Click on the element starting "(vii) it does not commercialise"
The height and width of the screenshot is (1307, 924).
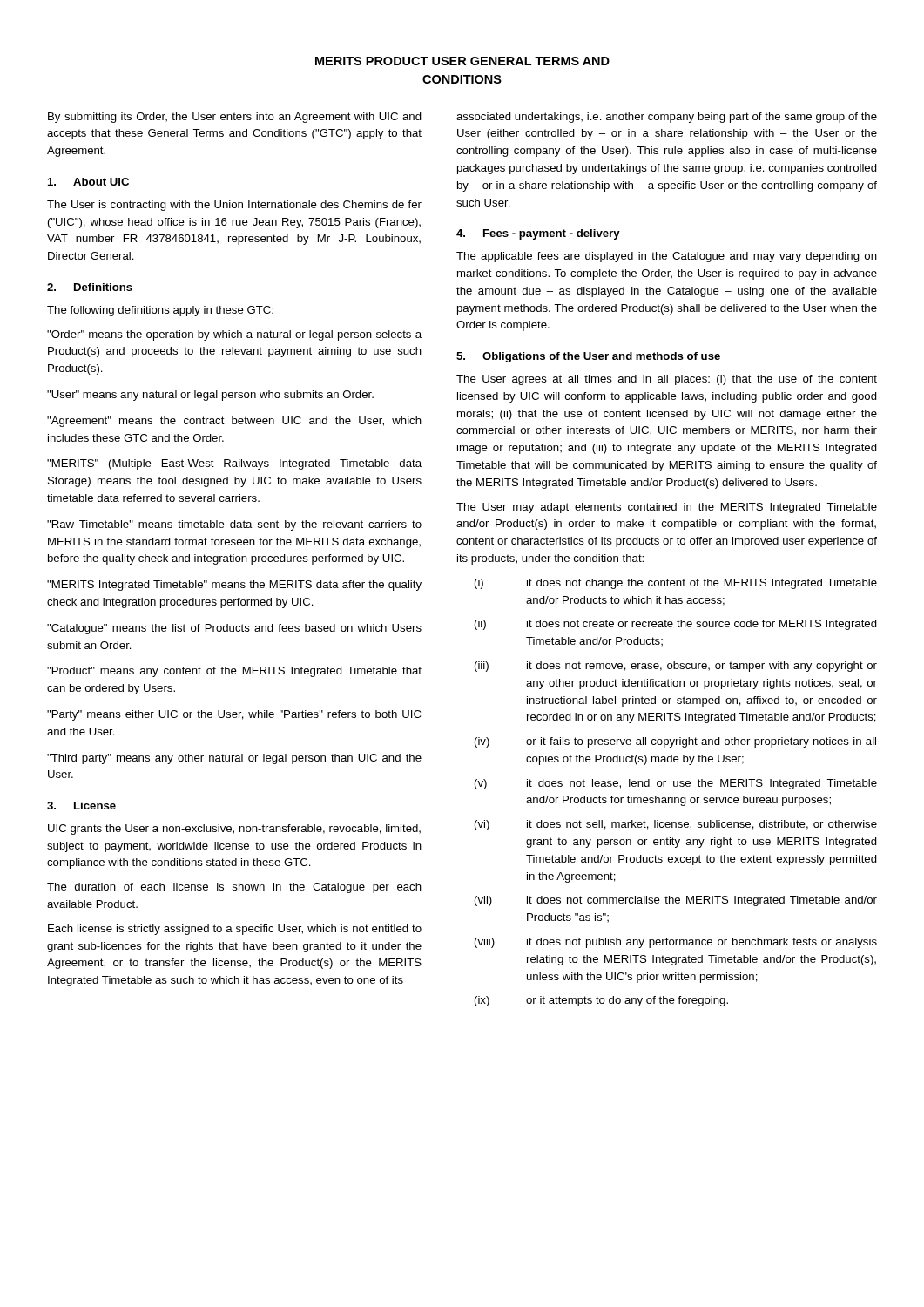coord(667,909)
